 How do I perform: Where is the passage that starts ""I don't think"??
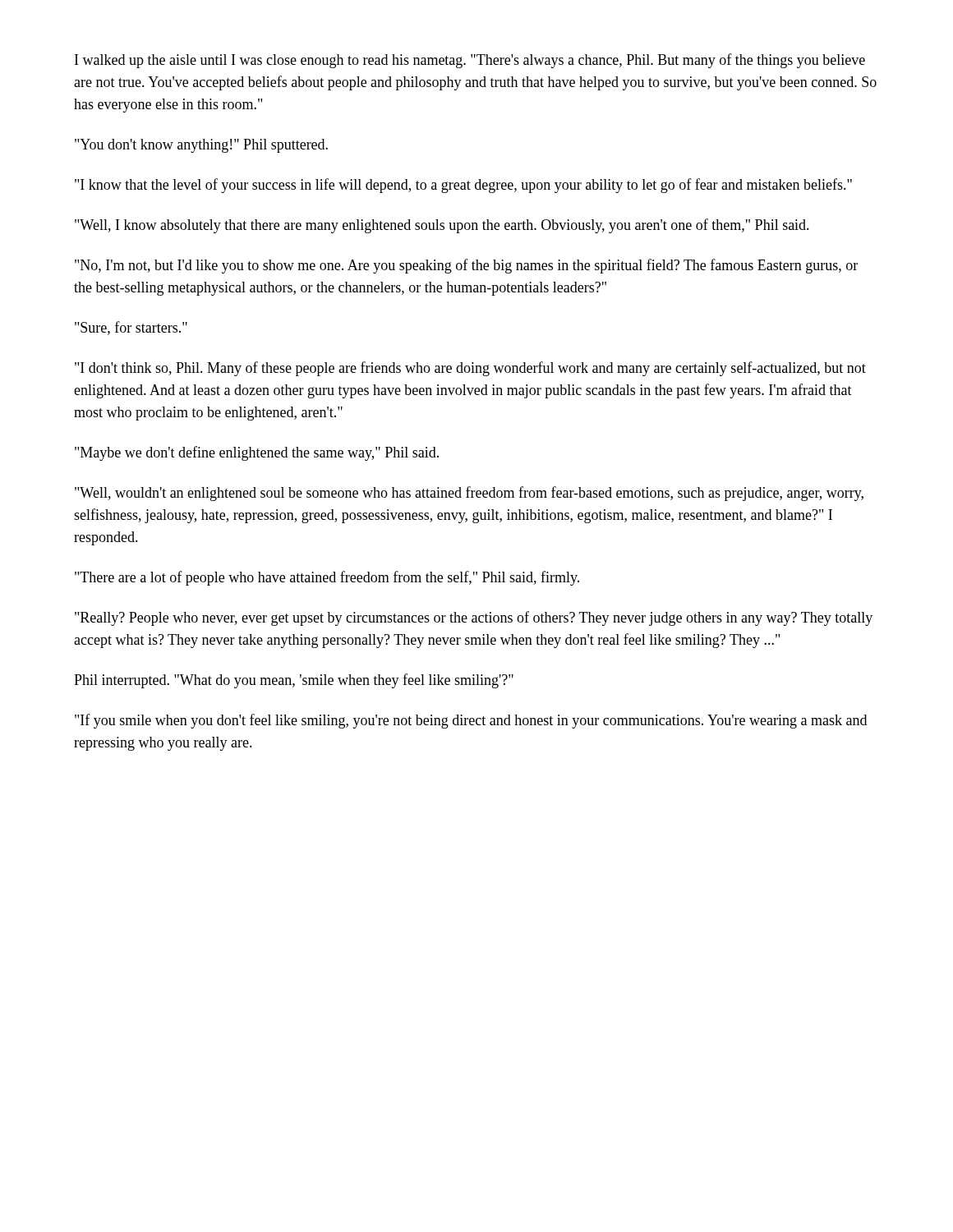click(470, 390)
